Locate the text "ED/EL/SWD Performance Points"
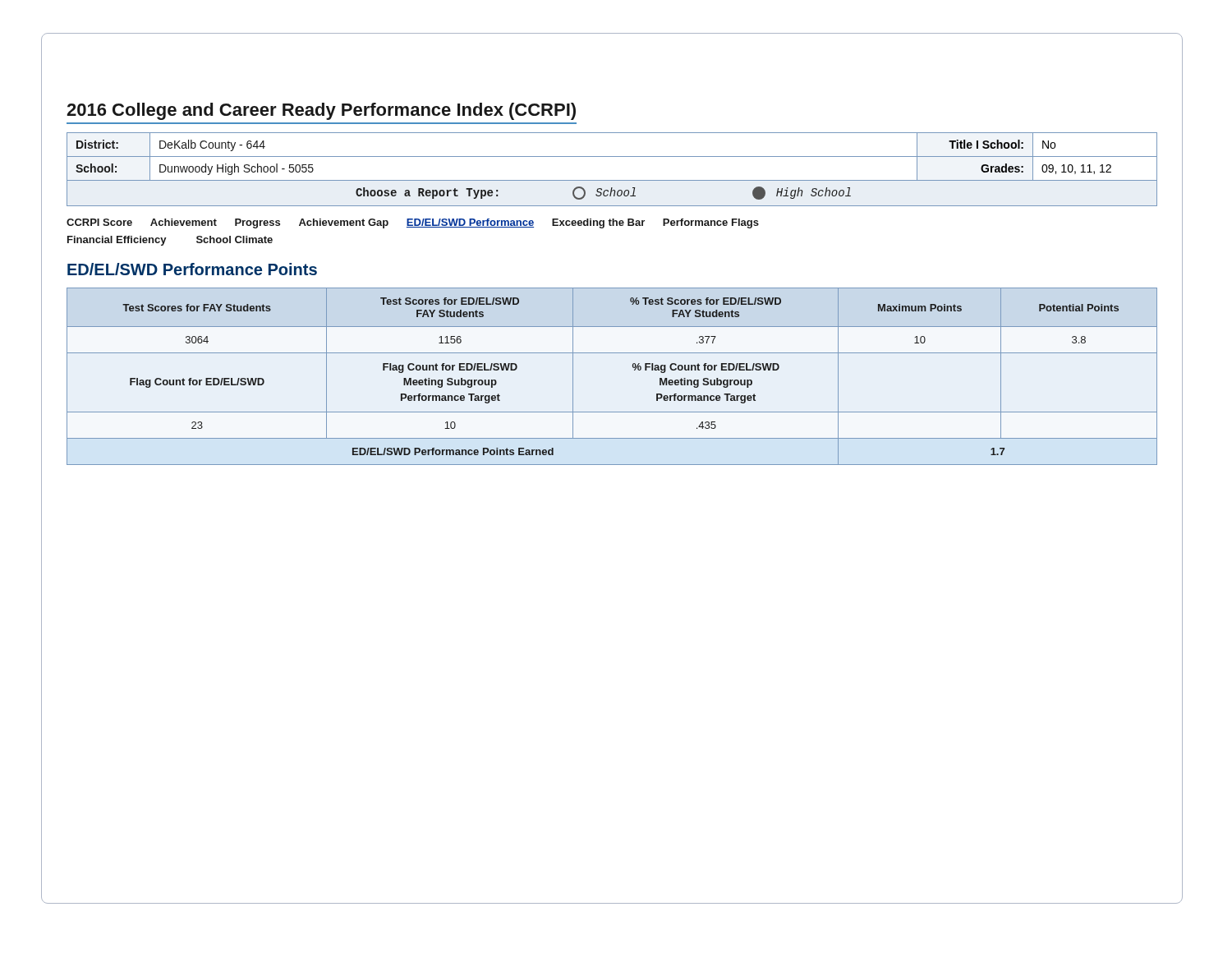 192,270
